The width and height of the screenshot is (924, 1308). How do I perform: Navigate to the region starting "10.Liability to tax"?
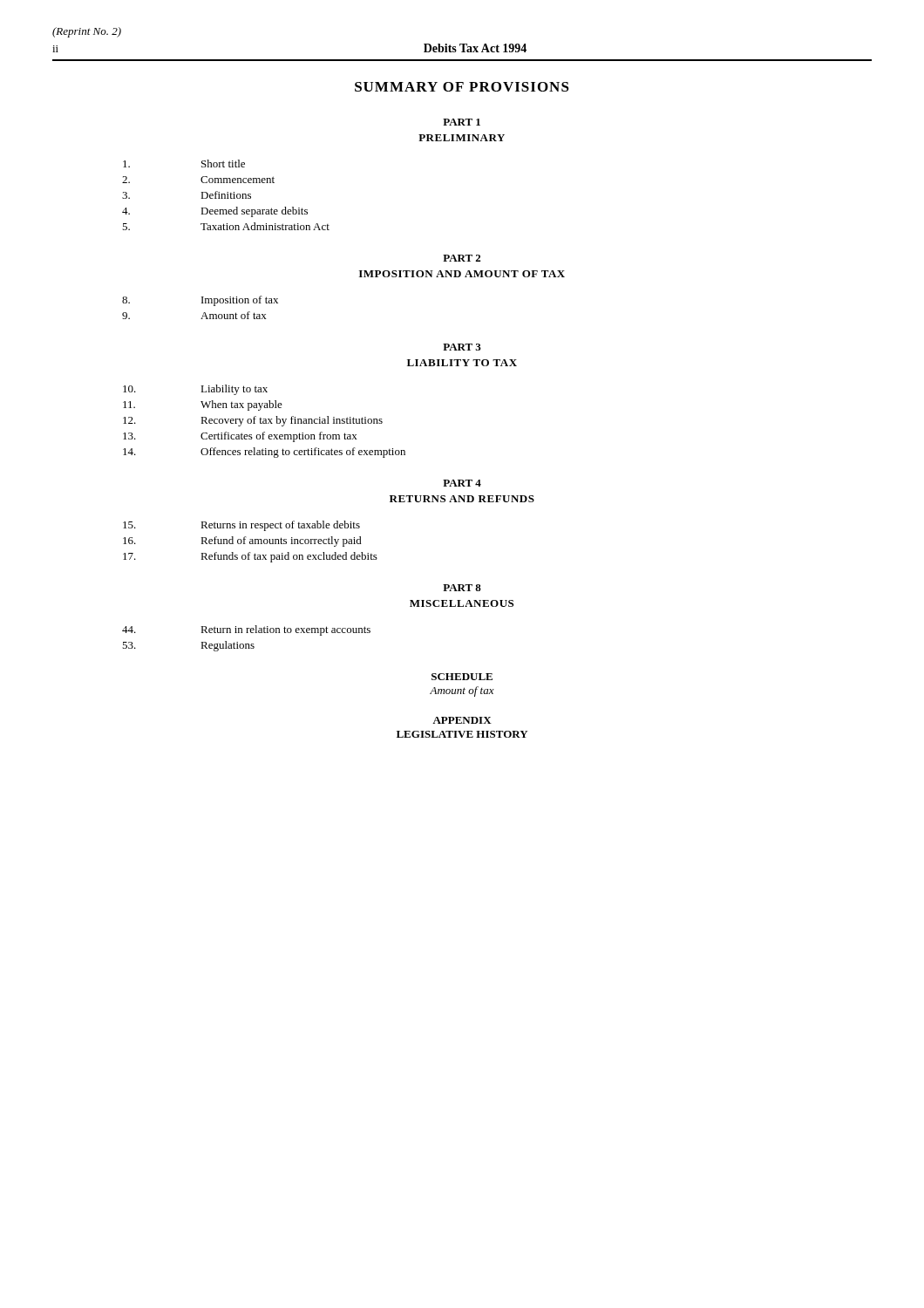click(x=132, y=389)
